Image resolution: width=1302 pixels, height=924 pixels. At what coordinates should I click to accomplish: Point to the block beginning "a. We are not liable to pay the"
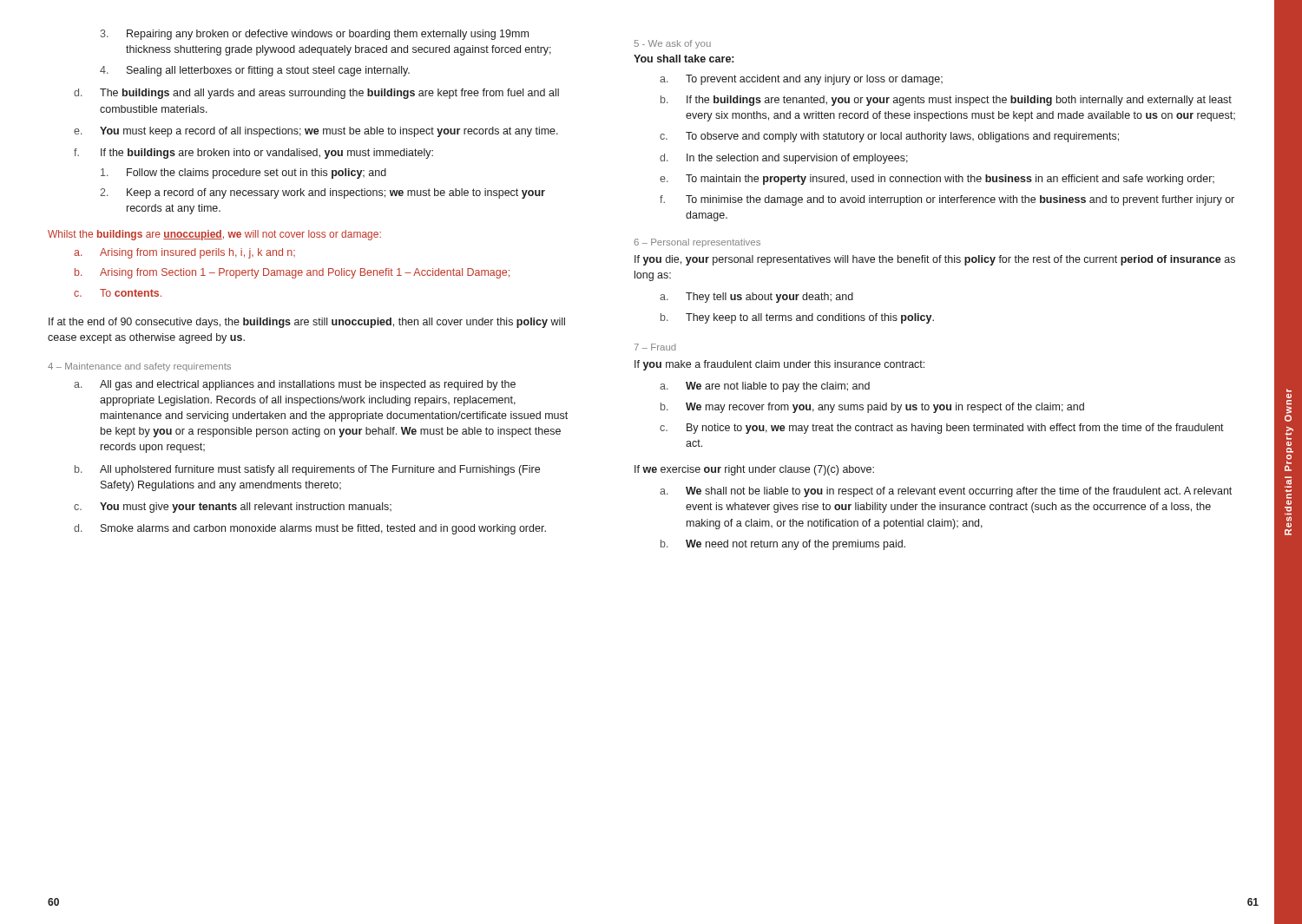point(765,387)
